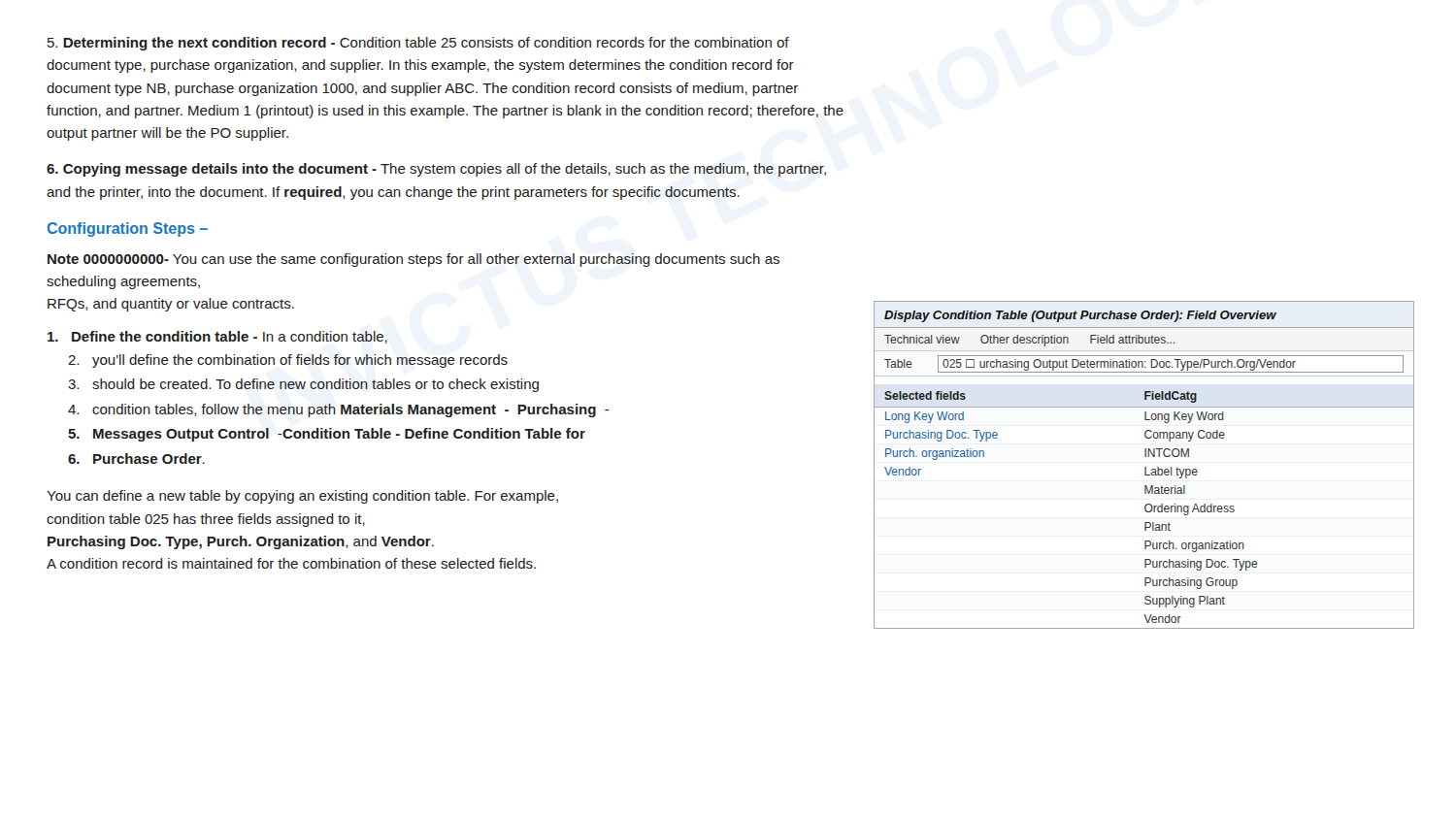This screenshot has width=1456, height=819.
Task: Find the block on this page that starts "Note 0000000000- You can use the"
Action: [414, 260]
